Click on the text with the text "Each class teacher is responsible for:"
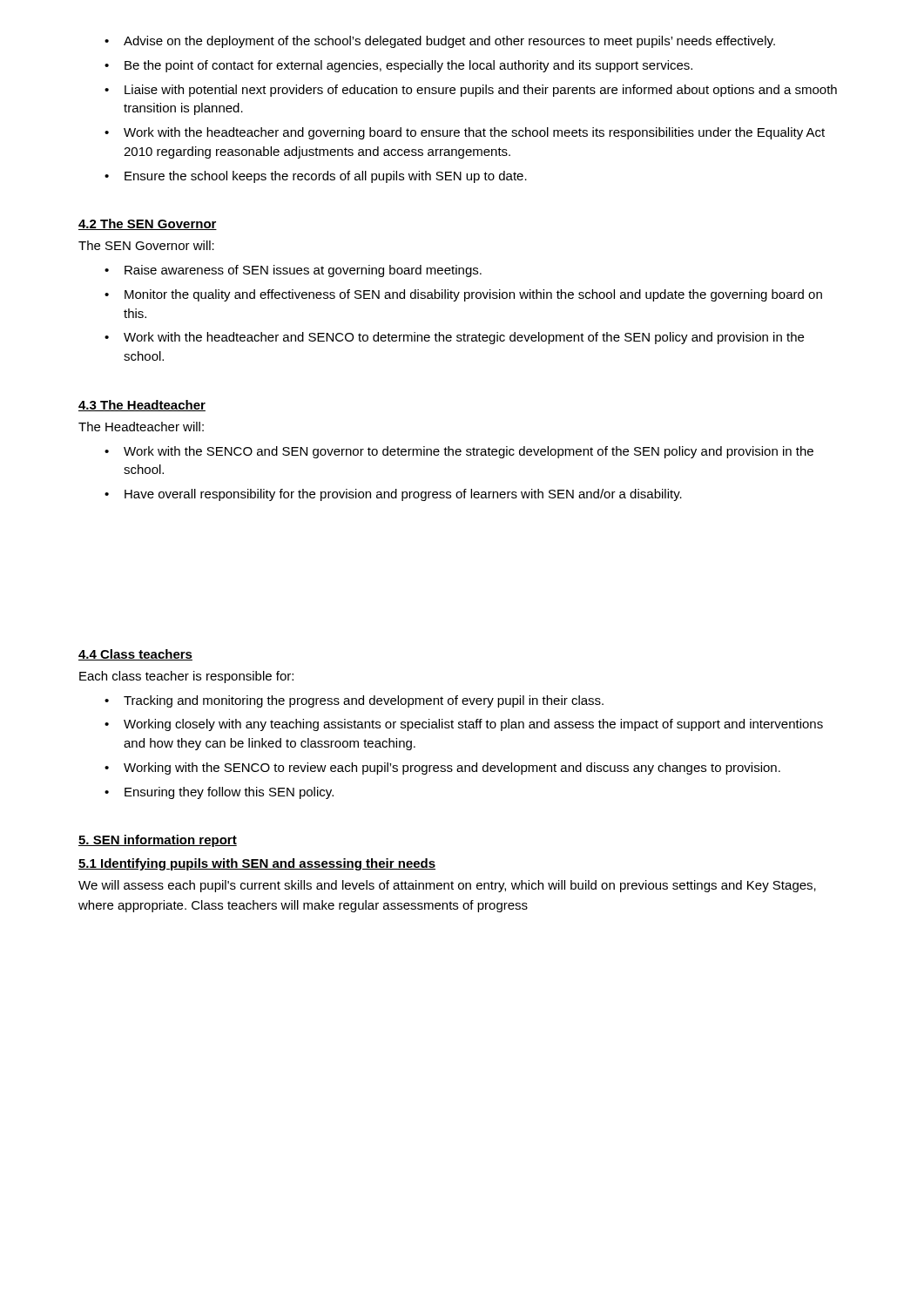 [187, 676]
